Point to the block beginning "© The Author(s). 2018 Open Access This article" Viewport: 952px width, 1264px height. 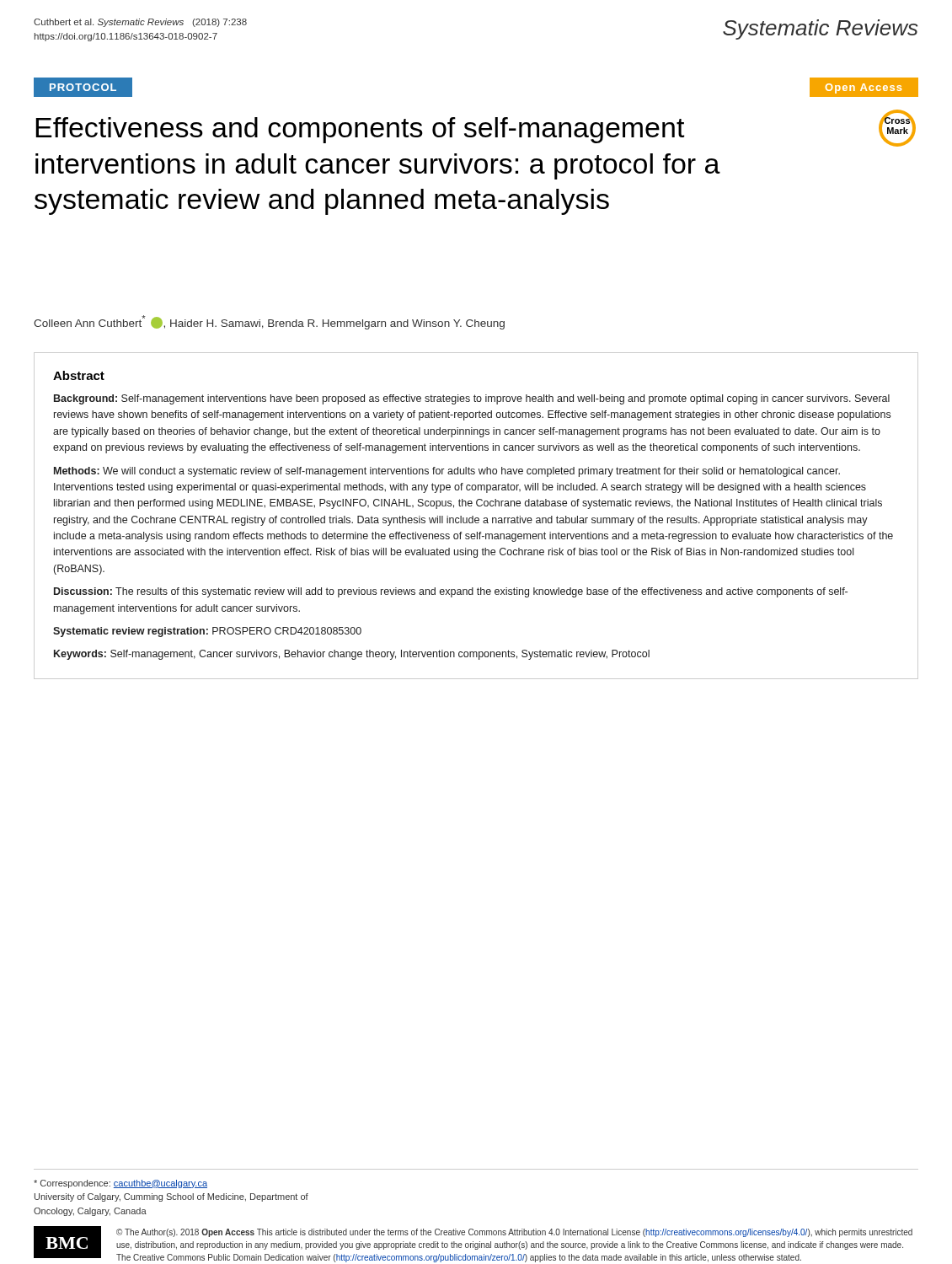pos(515,1245)
